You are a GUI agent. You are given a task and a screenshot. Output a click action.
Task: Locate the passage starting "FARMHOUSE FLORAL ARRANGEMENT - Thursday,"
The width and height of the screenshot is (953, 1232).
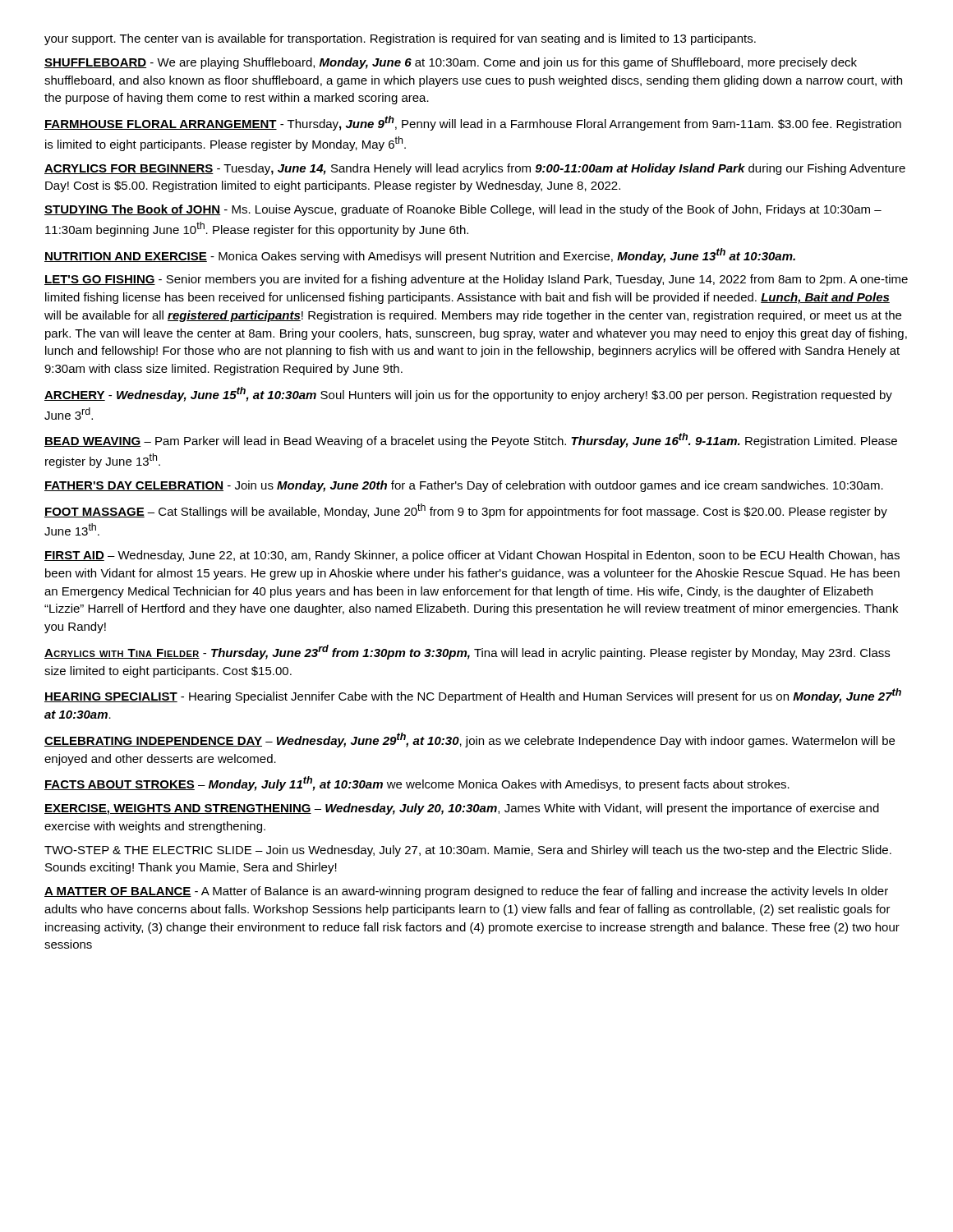(x=473, y=133)
